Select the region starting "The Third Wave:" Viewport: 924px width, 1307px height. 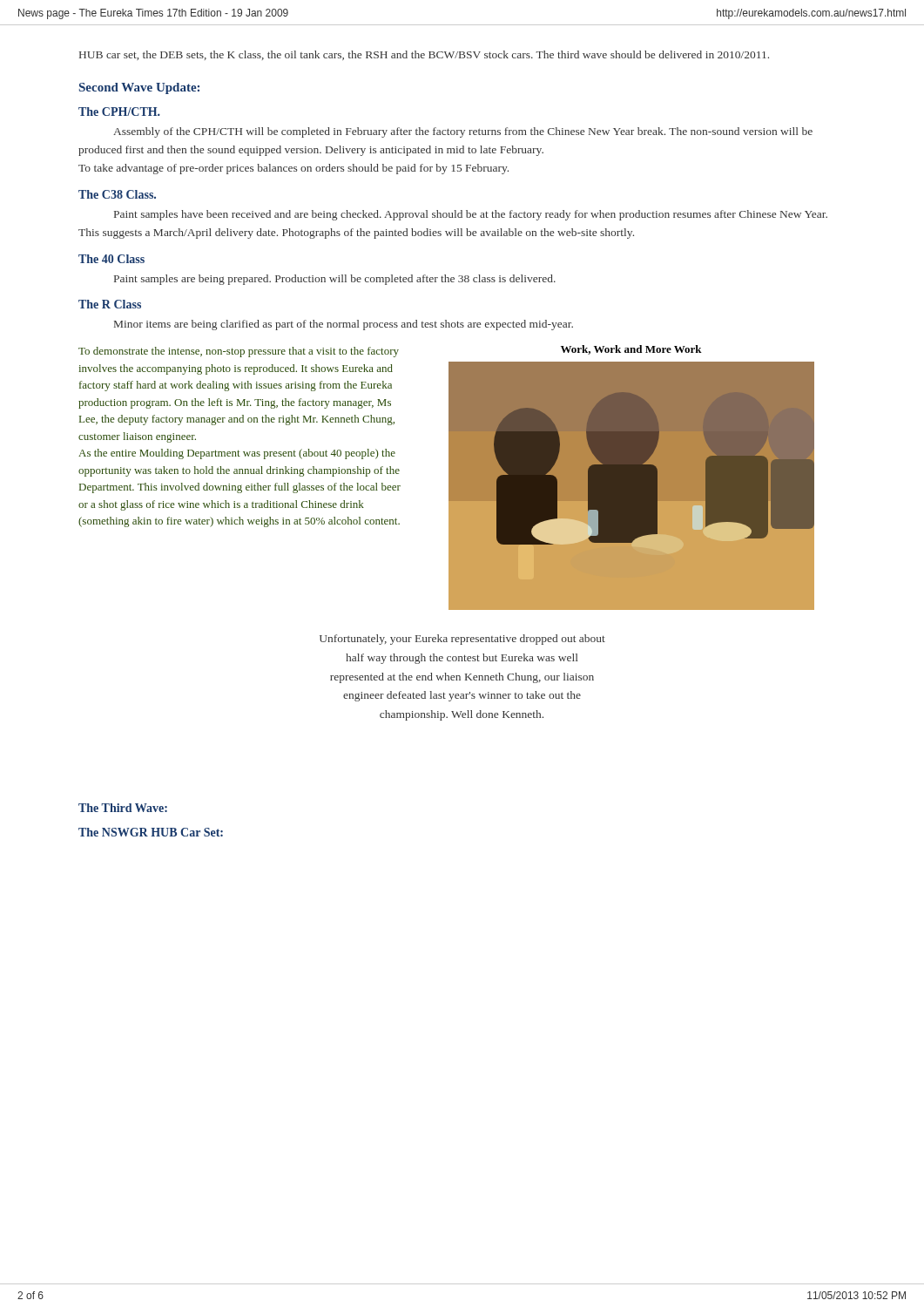tap(123, 809)
